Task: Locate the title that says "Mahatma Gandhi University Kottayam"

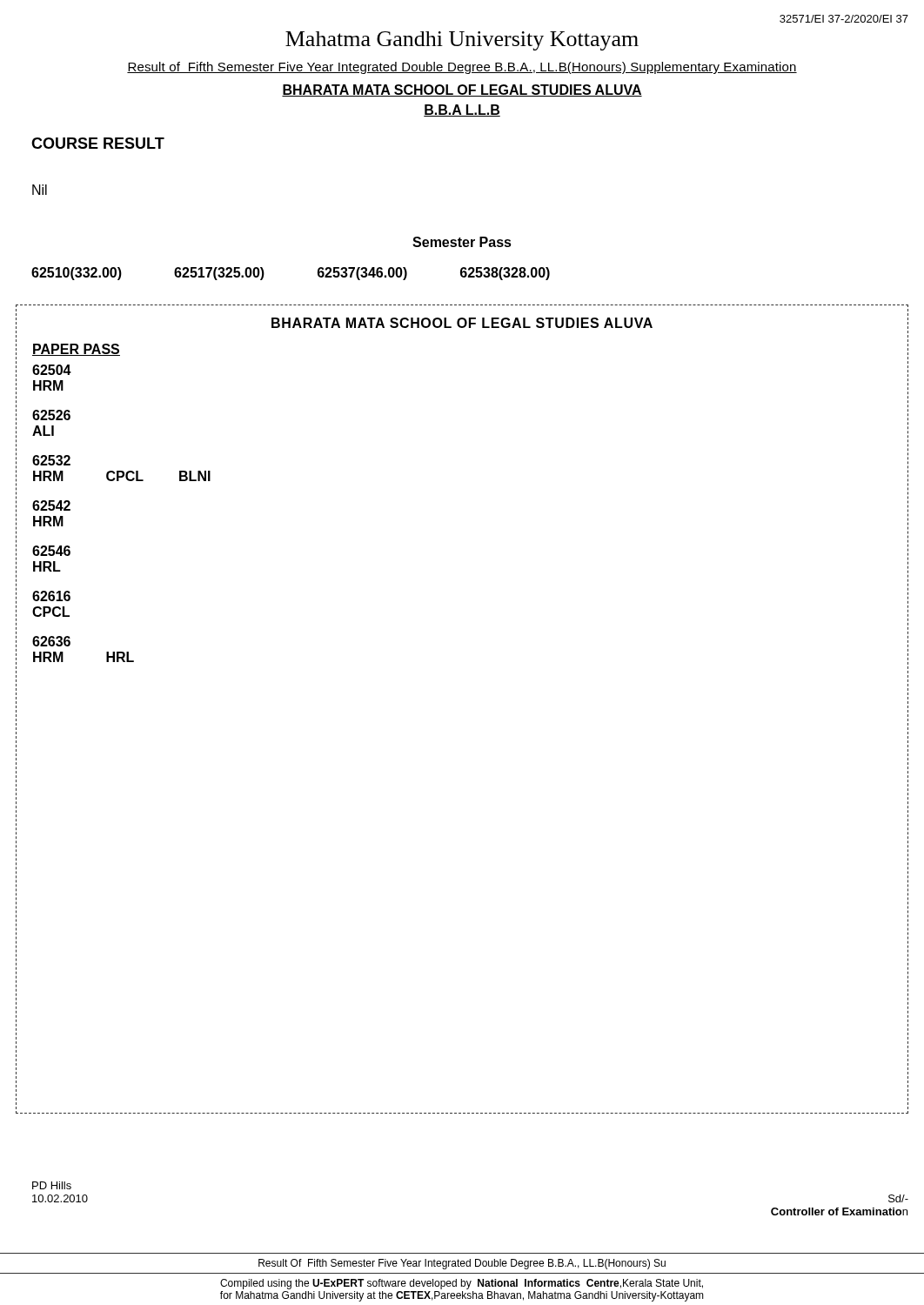Action: [x=462, y=39]
